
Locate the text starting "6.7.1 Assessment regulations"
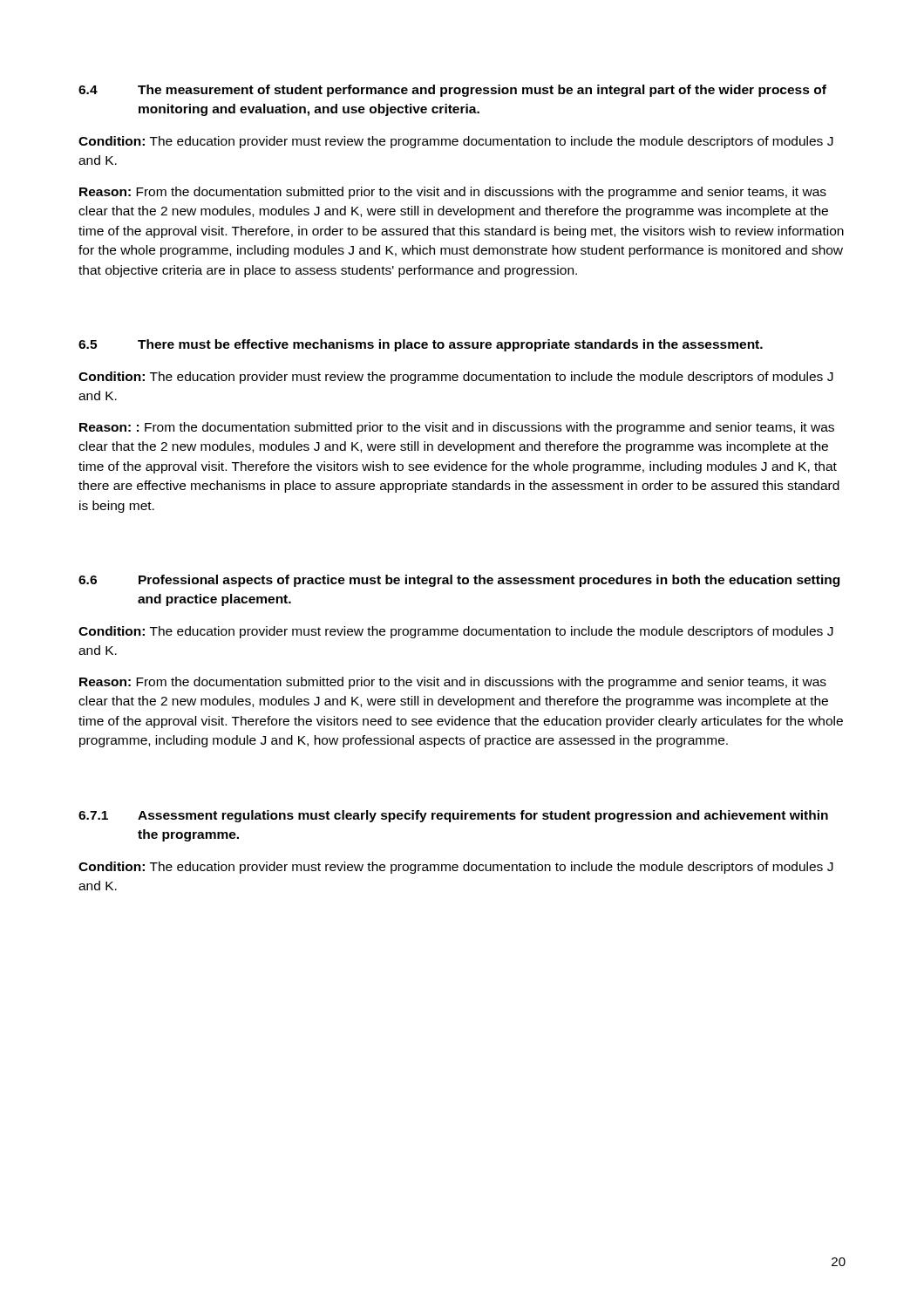point(462,825)
